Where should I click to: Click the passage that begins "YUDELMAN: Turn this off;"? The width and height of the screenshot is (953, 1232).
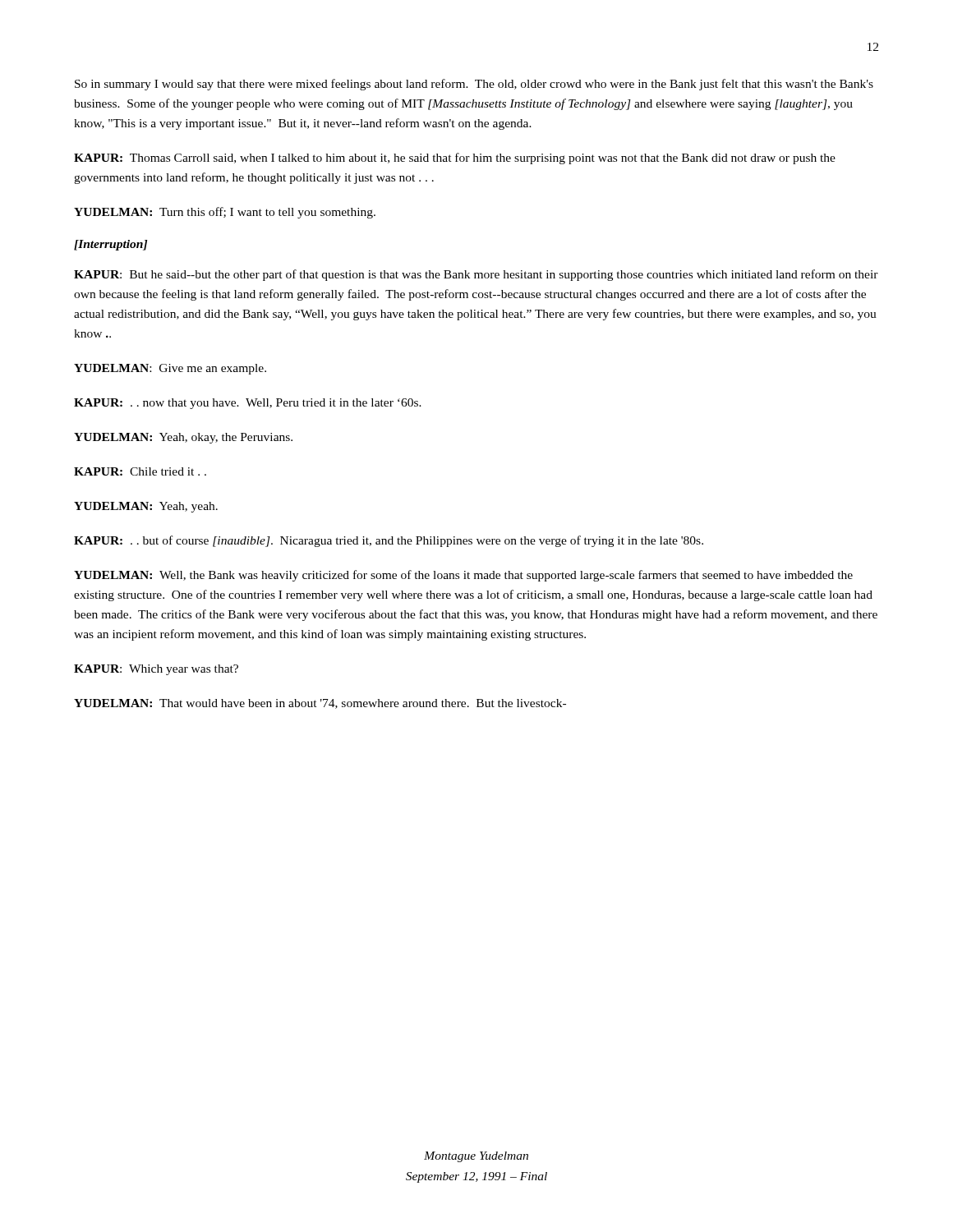coord(225,212)
